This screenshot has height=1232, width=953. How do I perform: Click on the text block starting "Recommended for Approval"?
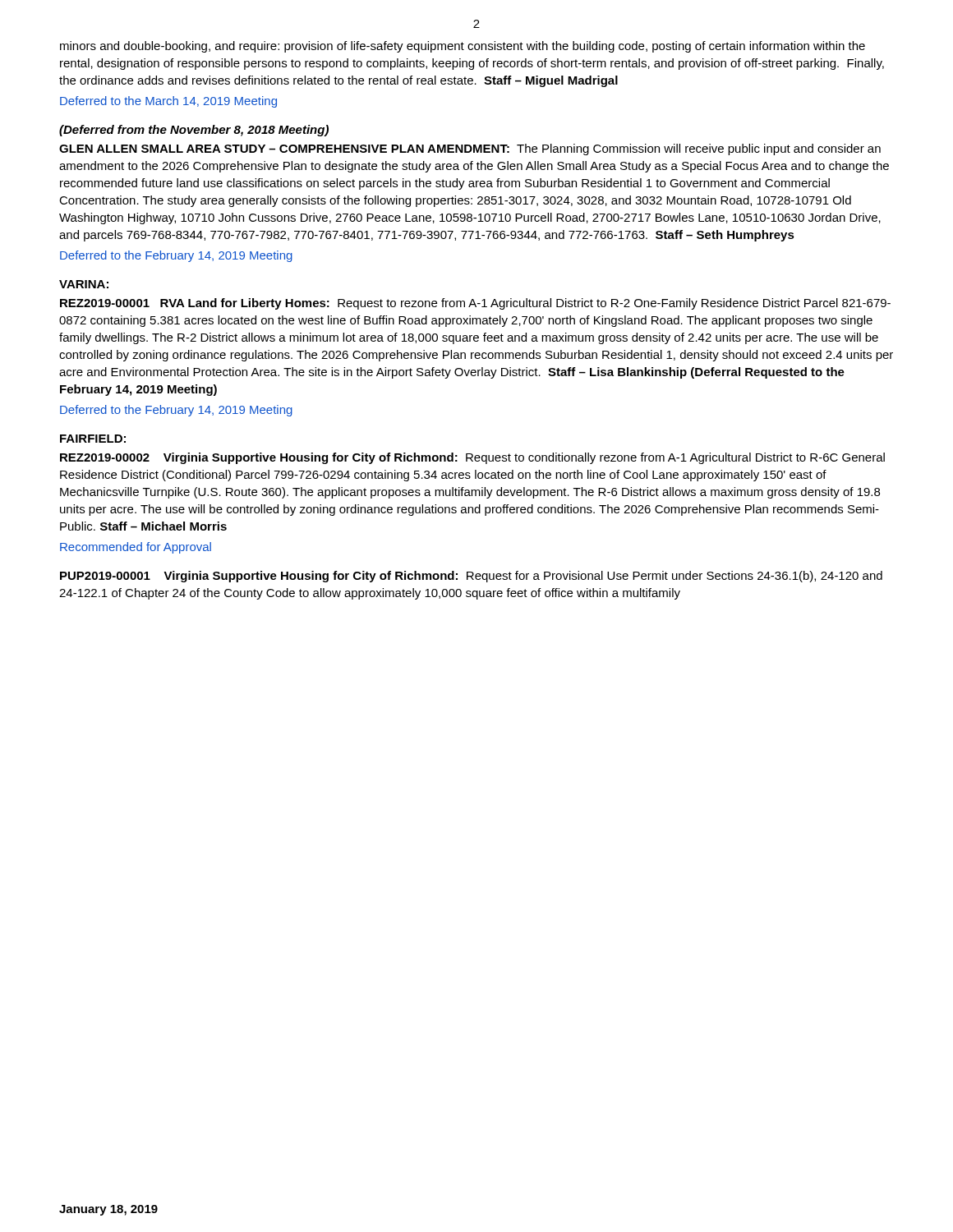click(x=136, y=547)
